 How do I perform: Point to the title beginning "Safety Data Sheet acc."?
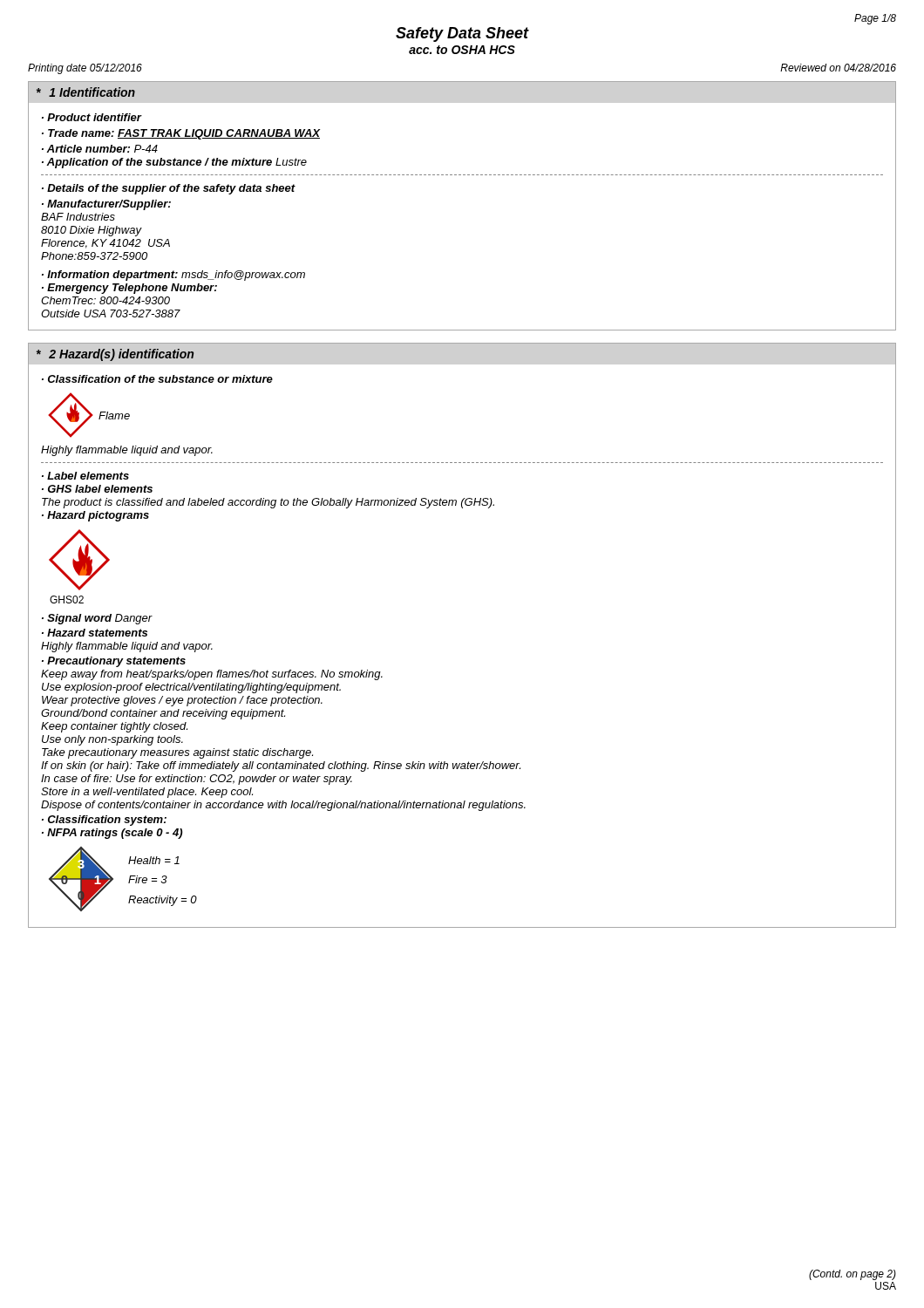462,41
